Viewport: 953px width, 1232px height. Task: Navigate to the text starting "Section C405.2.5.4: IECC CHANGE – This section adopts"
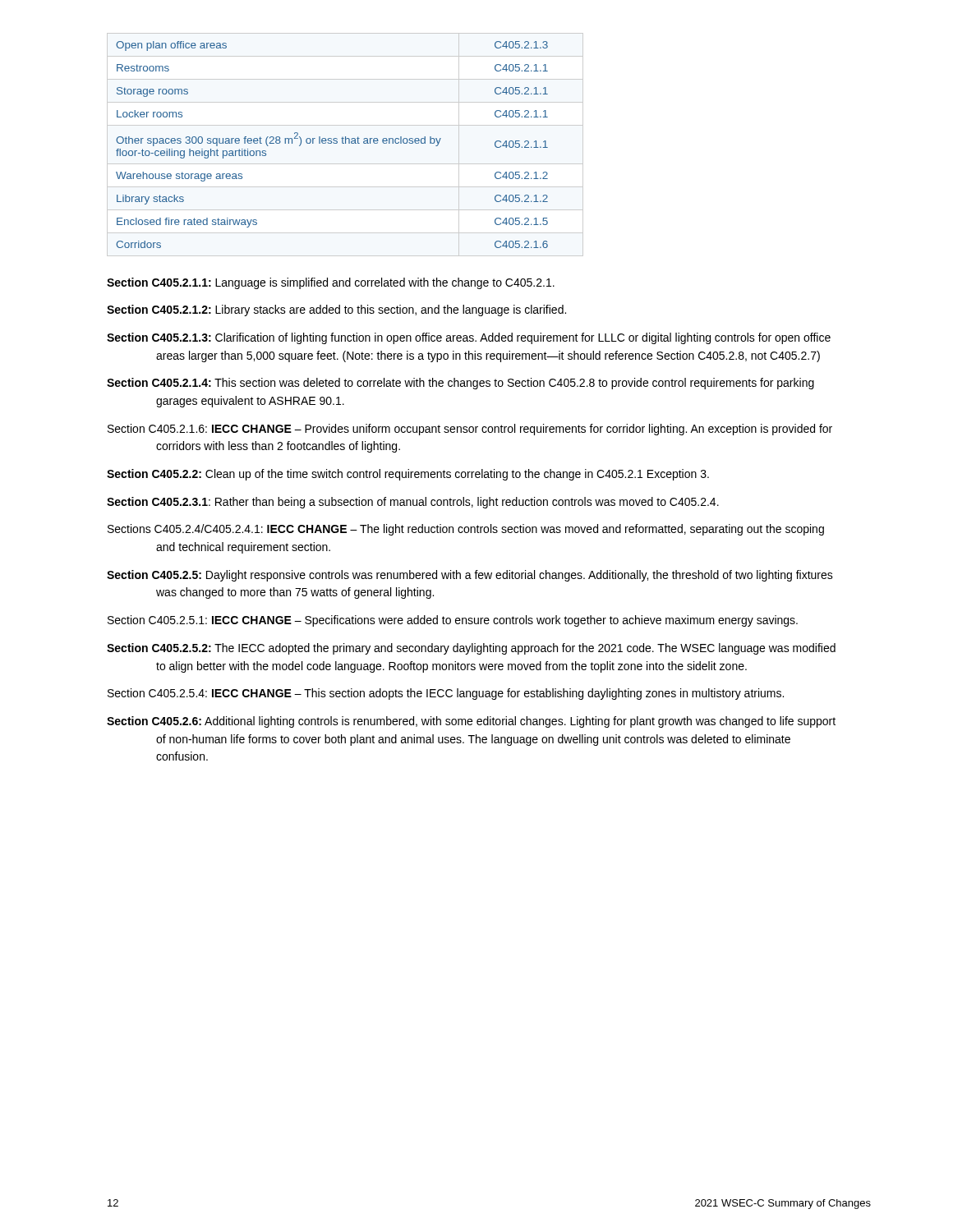(x=446, y=693)
